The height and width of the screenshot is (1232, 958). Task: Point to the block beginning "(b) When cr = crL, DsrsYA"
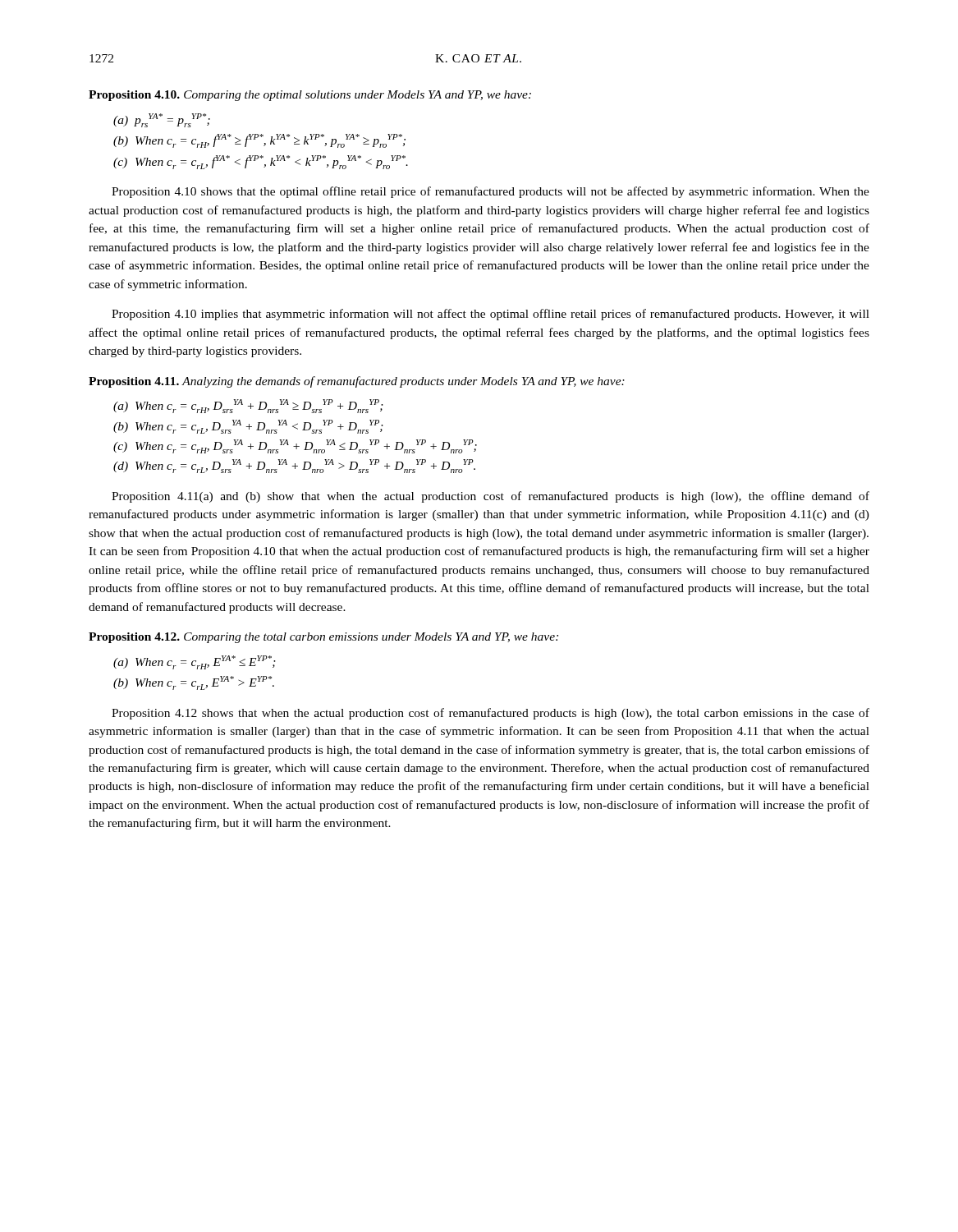click(249, 426)
